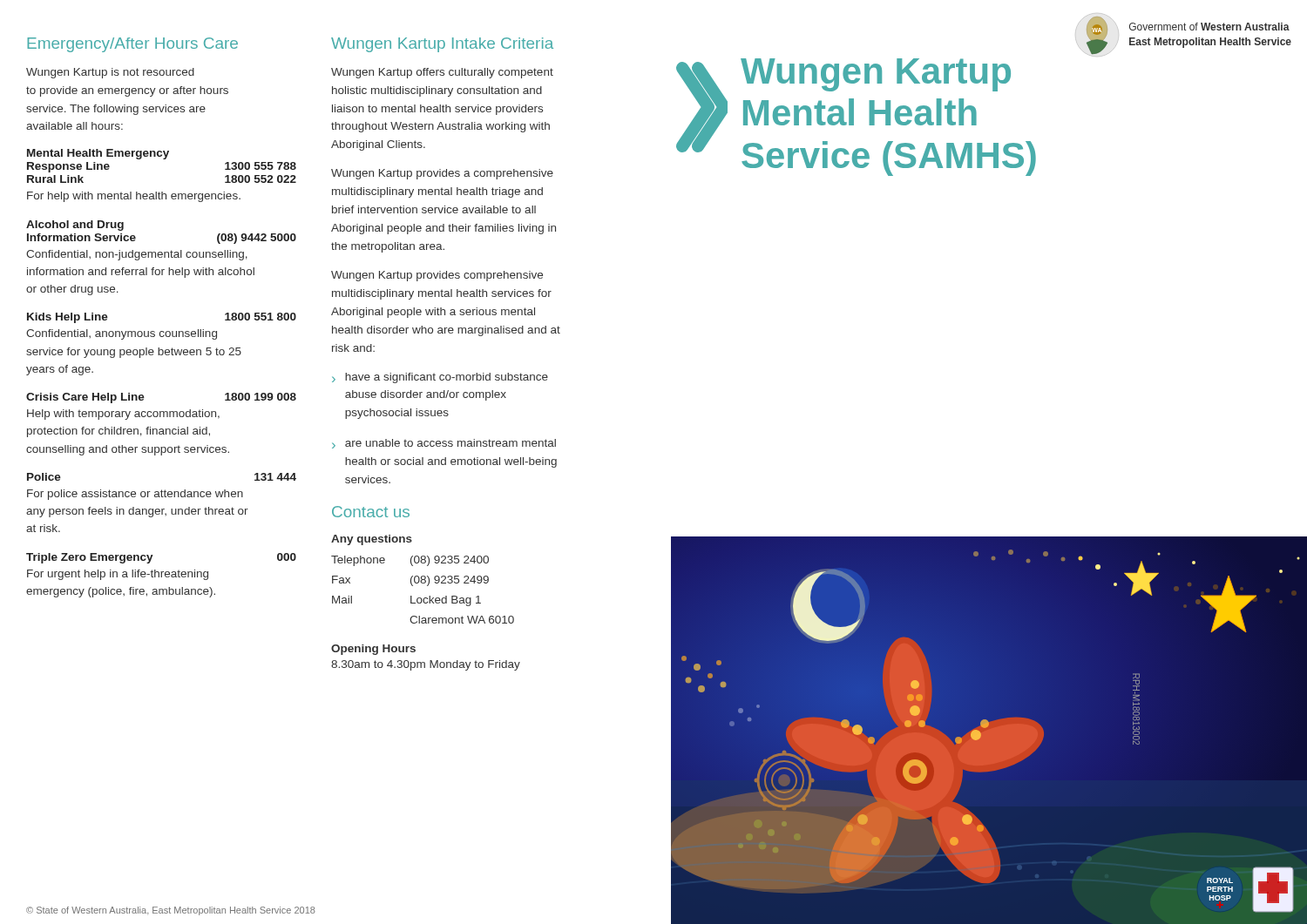Locate the text block containing "Wungen Kartup provides comprehensive"
This screenshot has width=1307, height=924.
(492, 312)
